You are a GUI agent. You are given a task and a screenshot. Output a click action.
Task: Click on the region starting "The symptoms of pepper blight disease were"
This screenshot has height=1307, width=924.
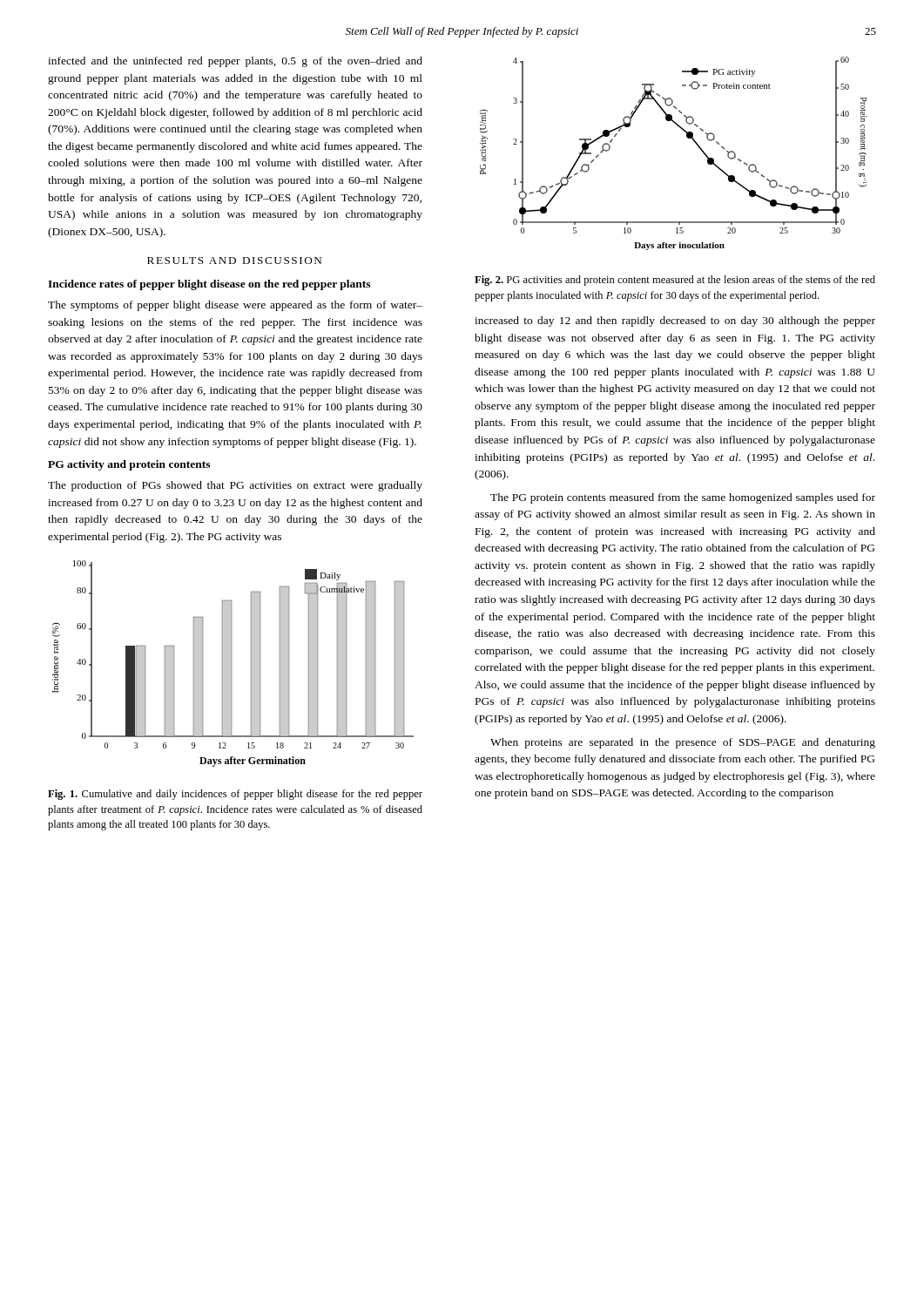pos(235,373)
